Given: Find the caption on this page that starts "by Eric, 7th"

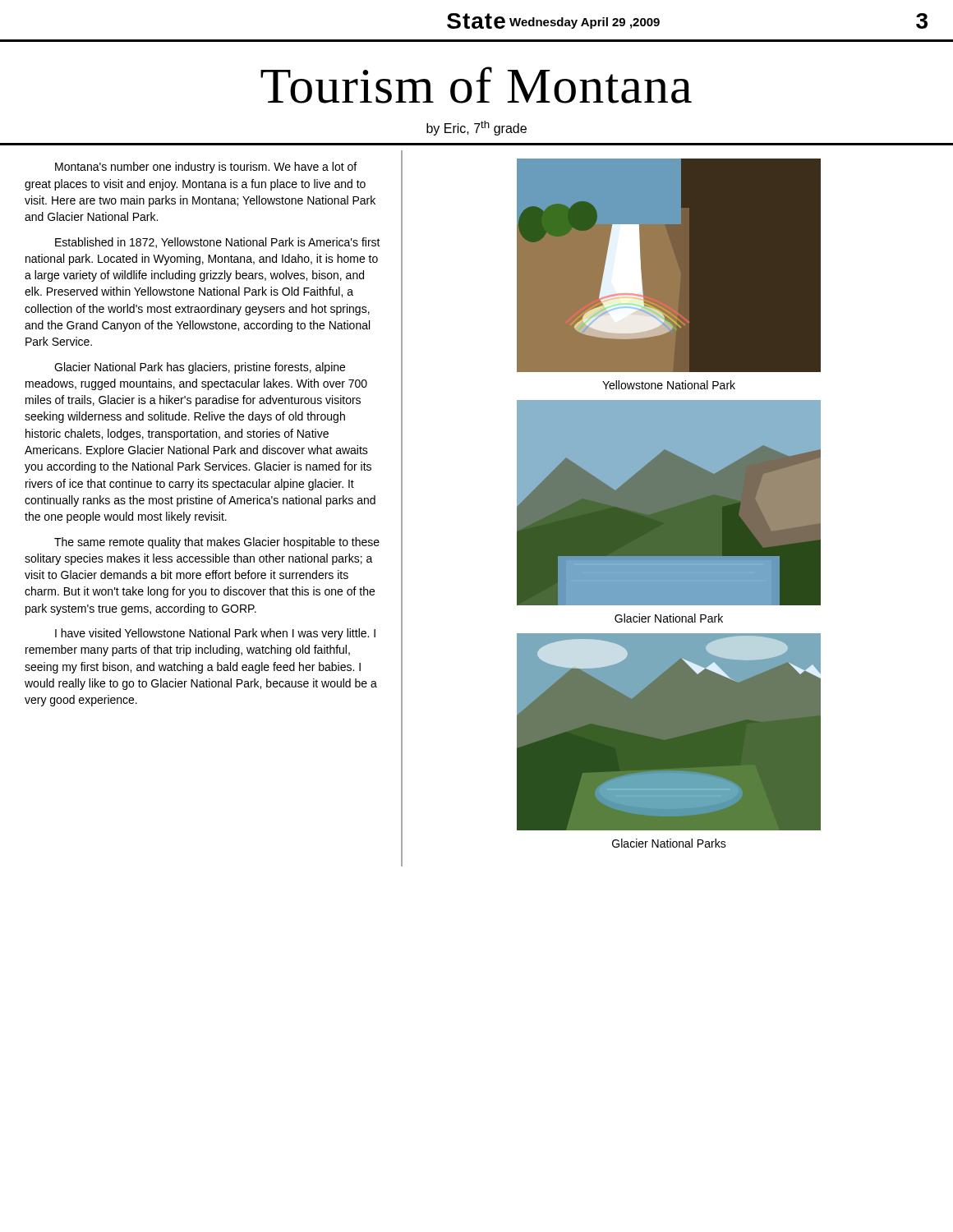Looking at the screenshot, I should coord(476,127).
